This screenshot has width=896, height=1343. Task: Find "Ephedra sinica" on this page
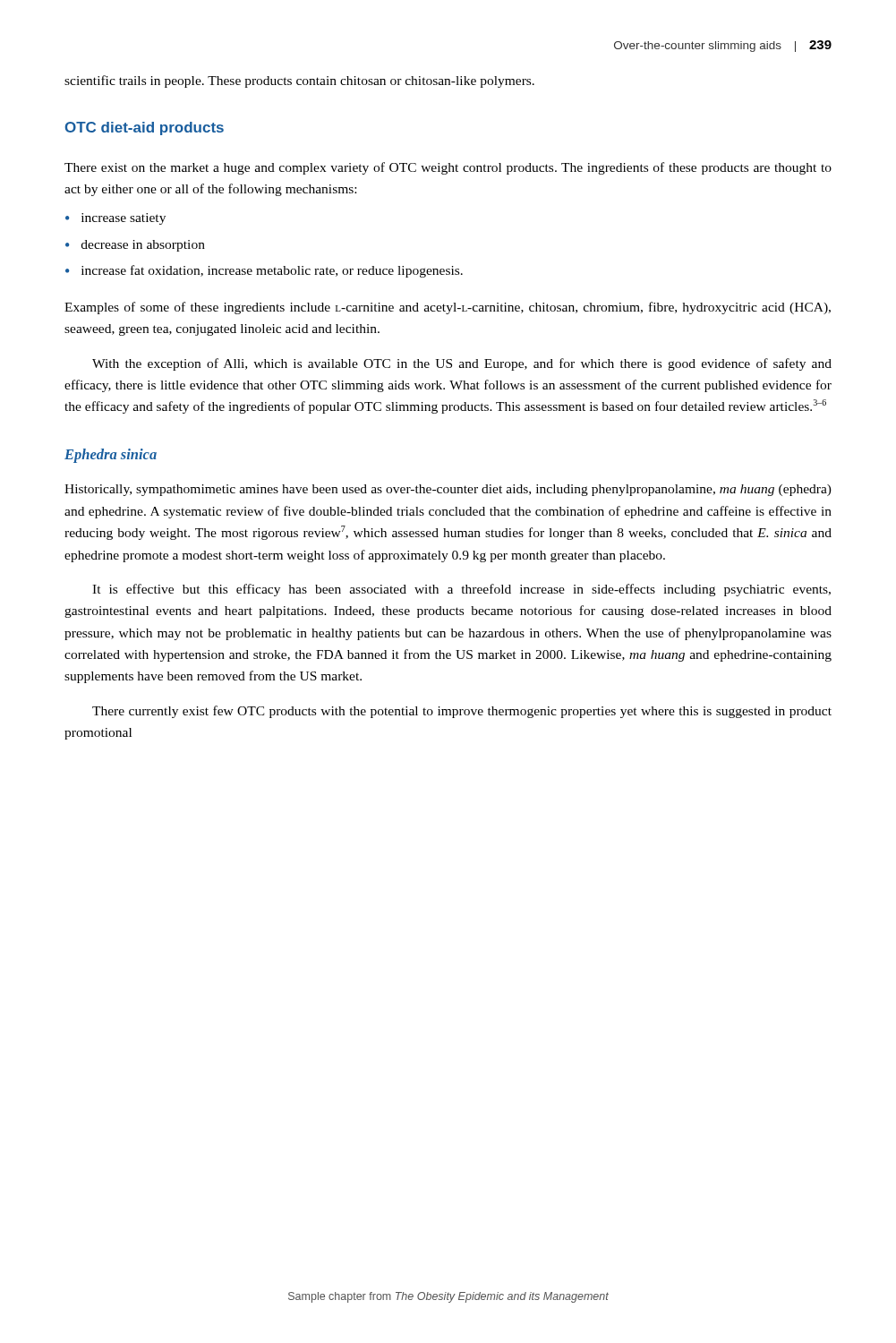pyautogui.click(x=111, y=454)
